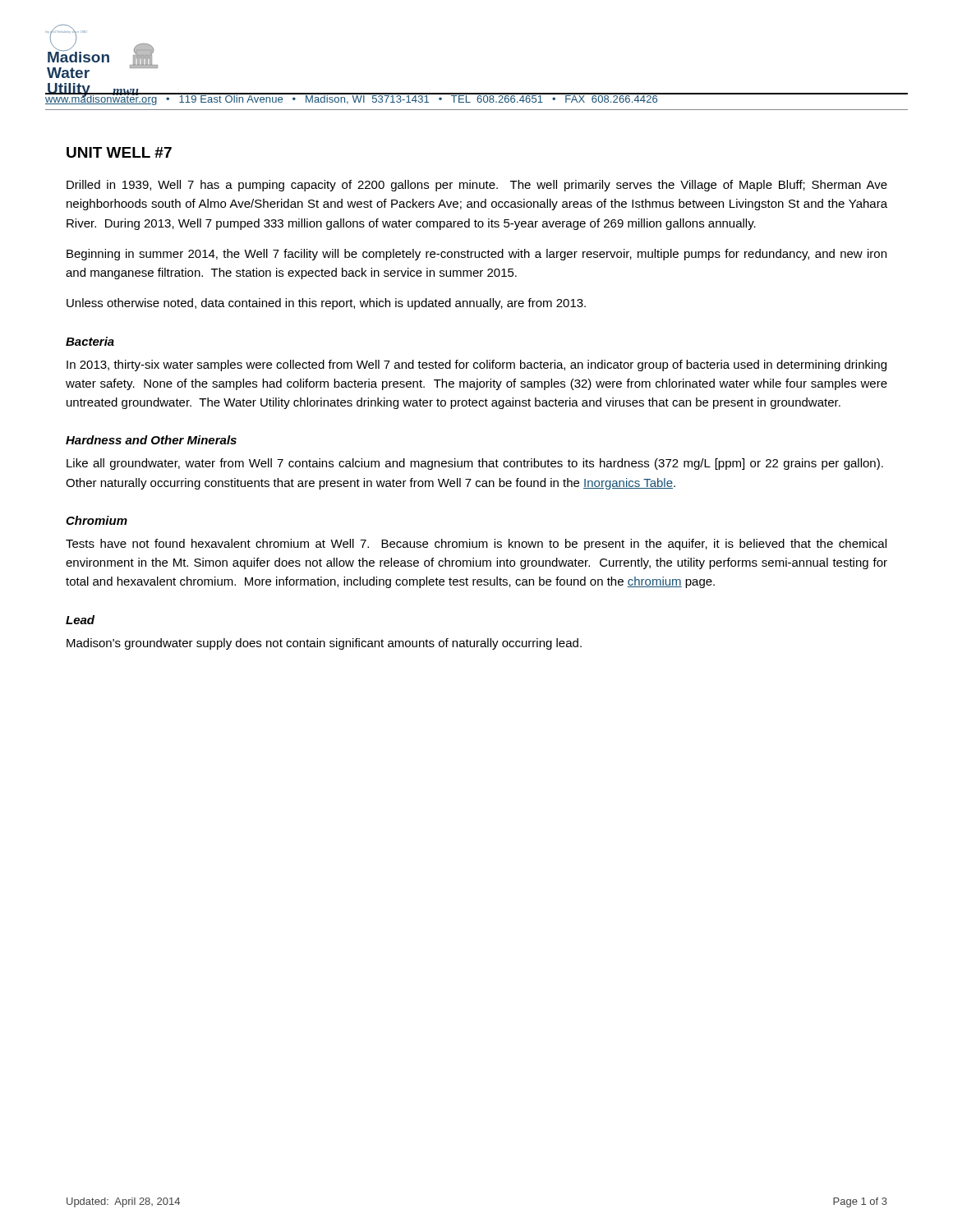Select the passage starting "Tests have not found hexavalent"
The height and width of the screenshot is (1232, 953).
coord(476,562)
